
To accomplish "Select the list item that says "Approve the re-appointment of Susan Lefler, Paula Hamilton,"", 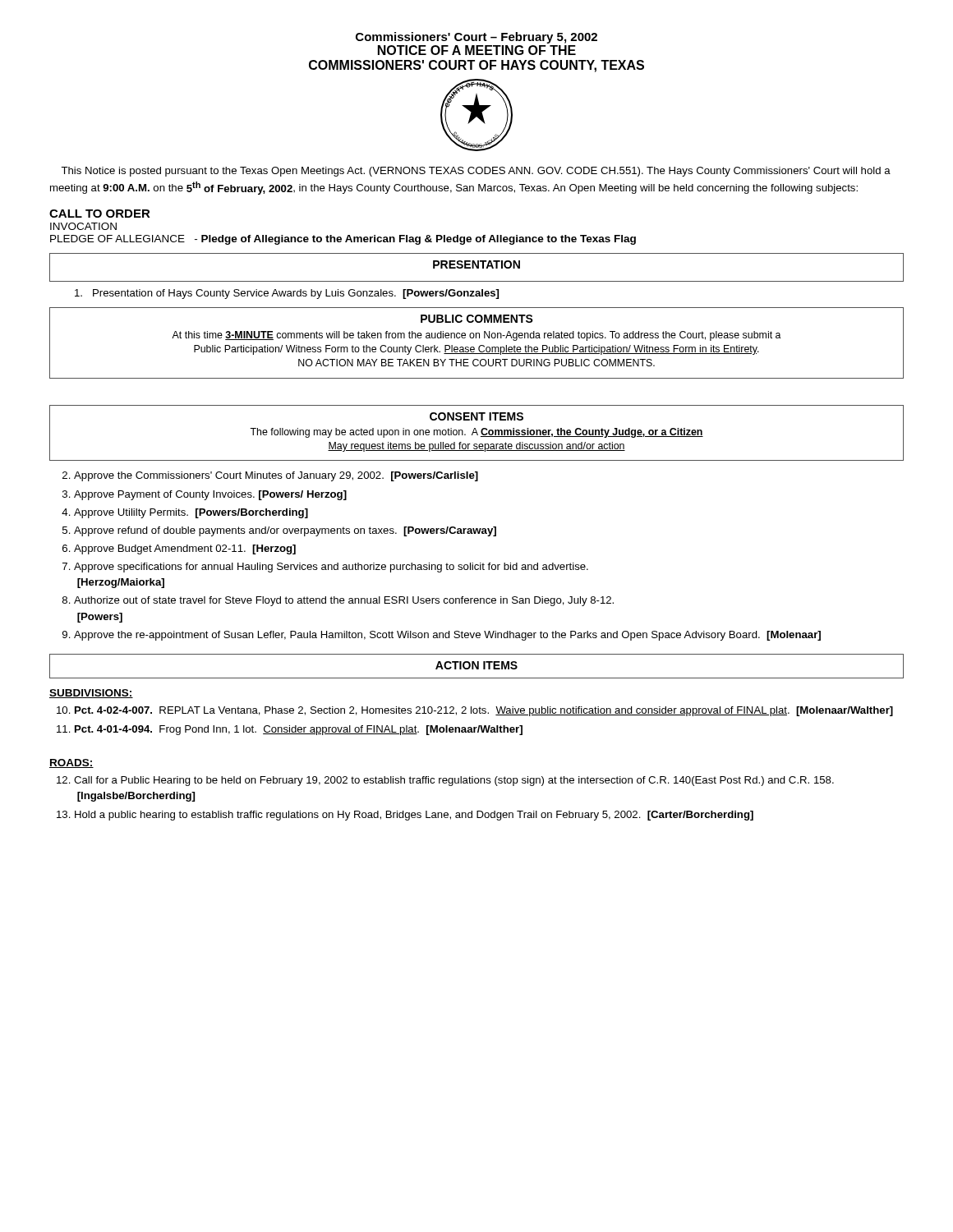I will coord(448,634).
